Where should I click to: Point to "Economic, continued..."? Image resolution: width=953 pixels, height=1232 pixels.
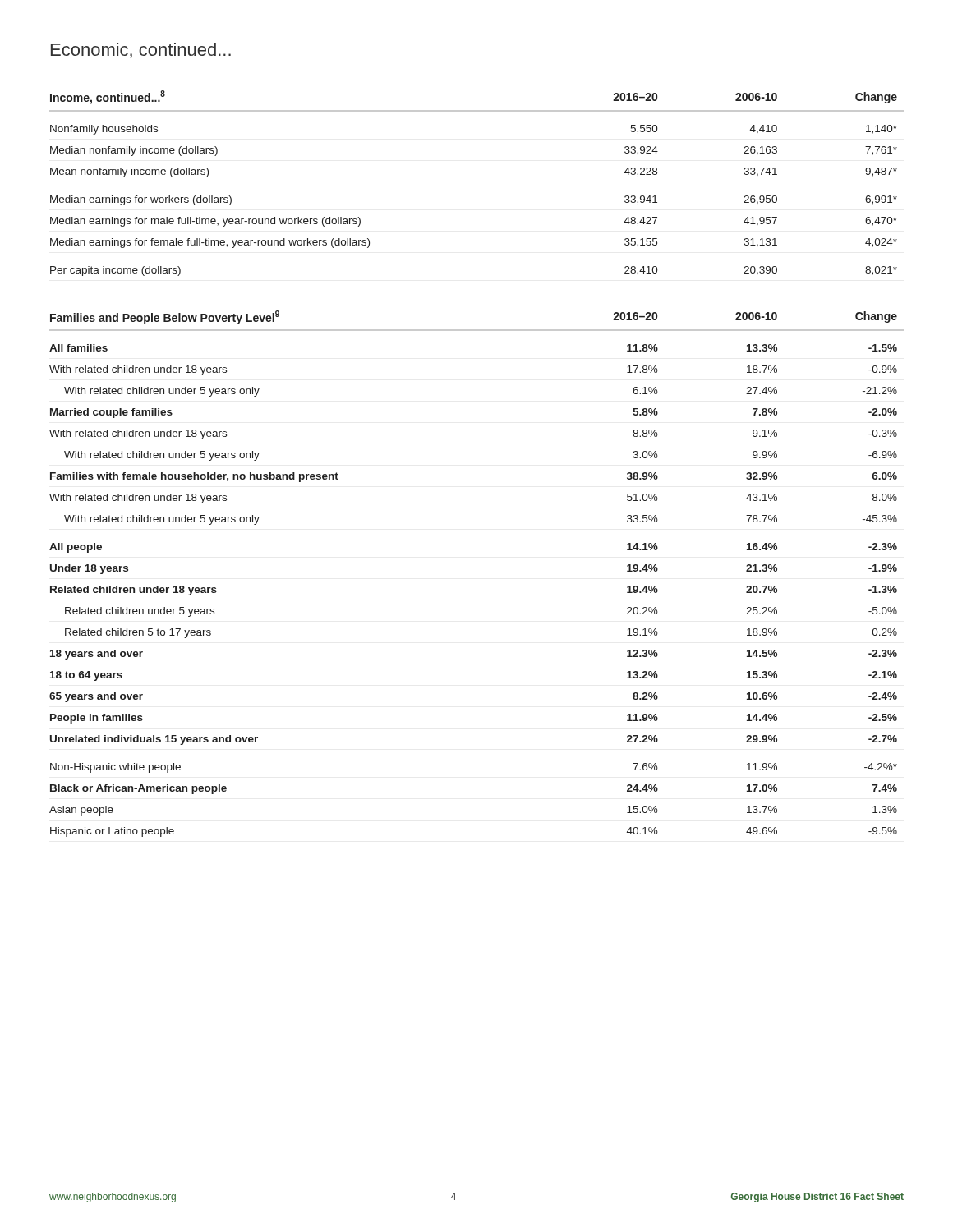141,50
